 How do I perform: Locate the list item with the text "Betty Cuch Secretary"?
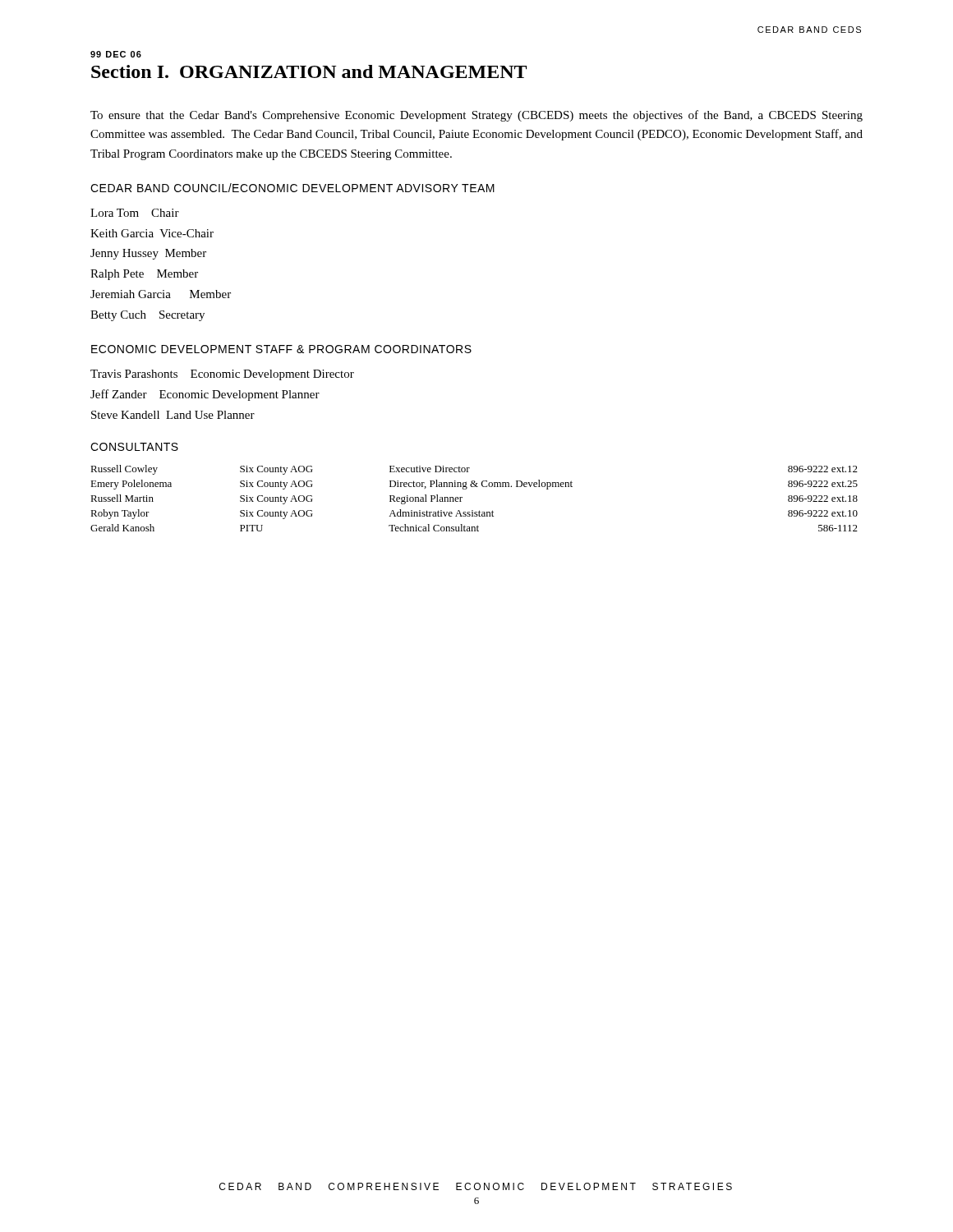pyautogui.click(x=148, y=314)
